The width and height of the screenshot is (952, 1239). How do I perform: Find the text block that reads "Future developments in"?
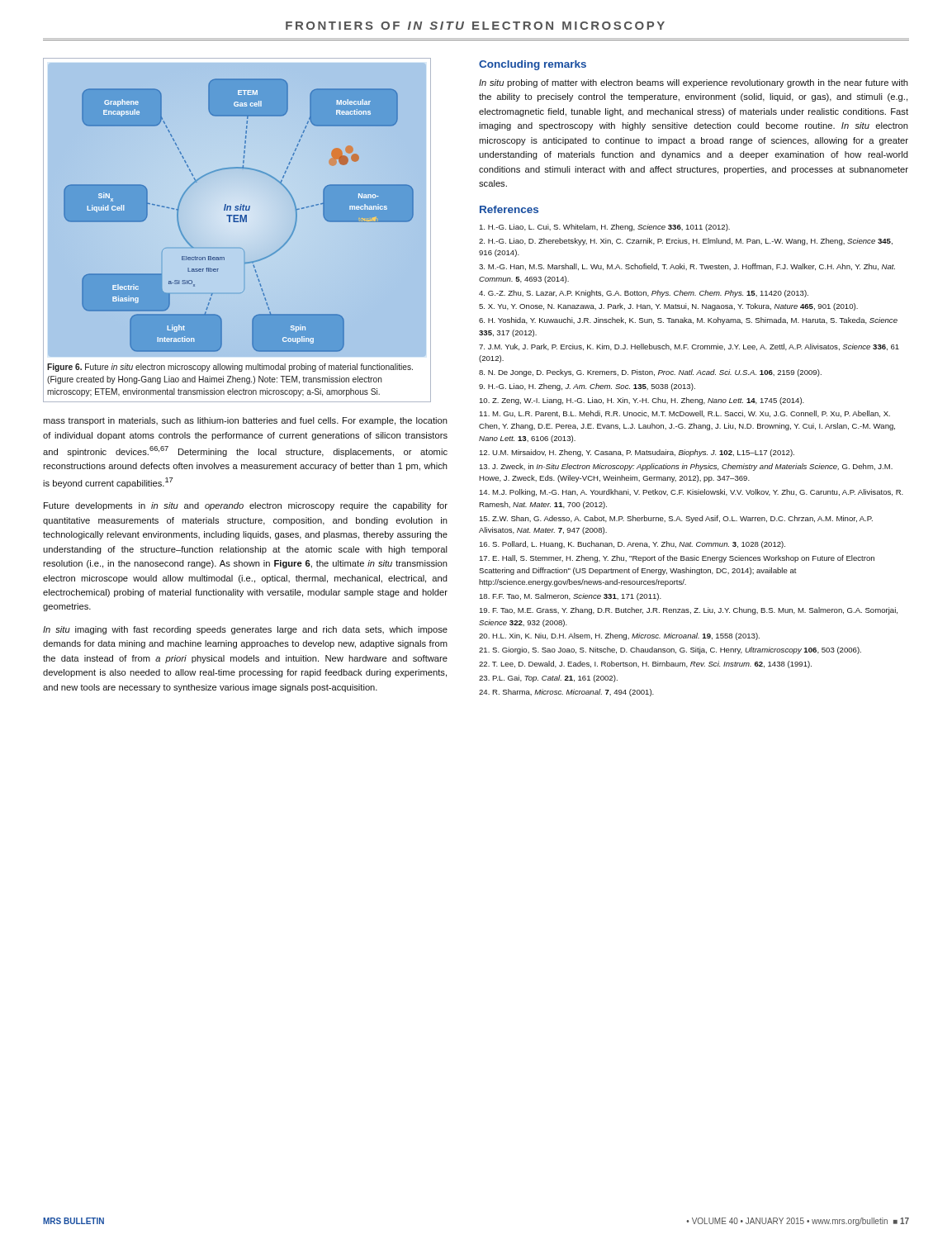245,556
